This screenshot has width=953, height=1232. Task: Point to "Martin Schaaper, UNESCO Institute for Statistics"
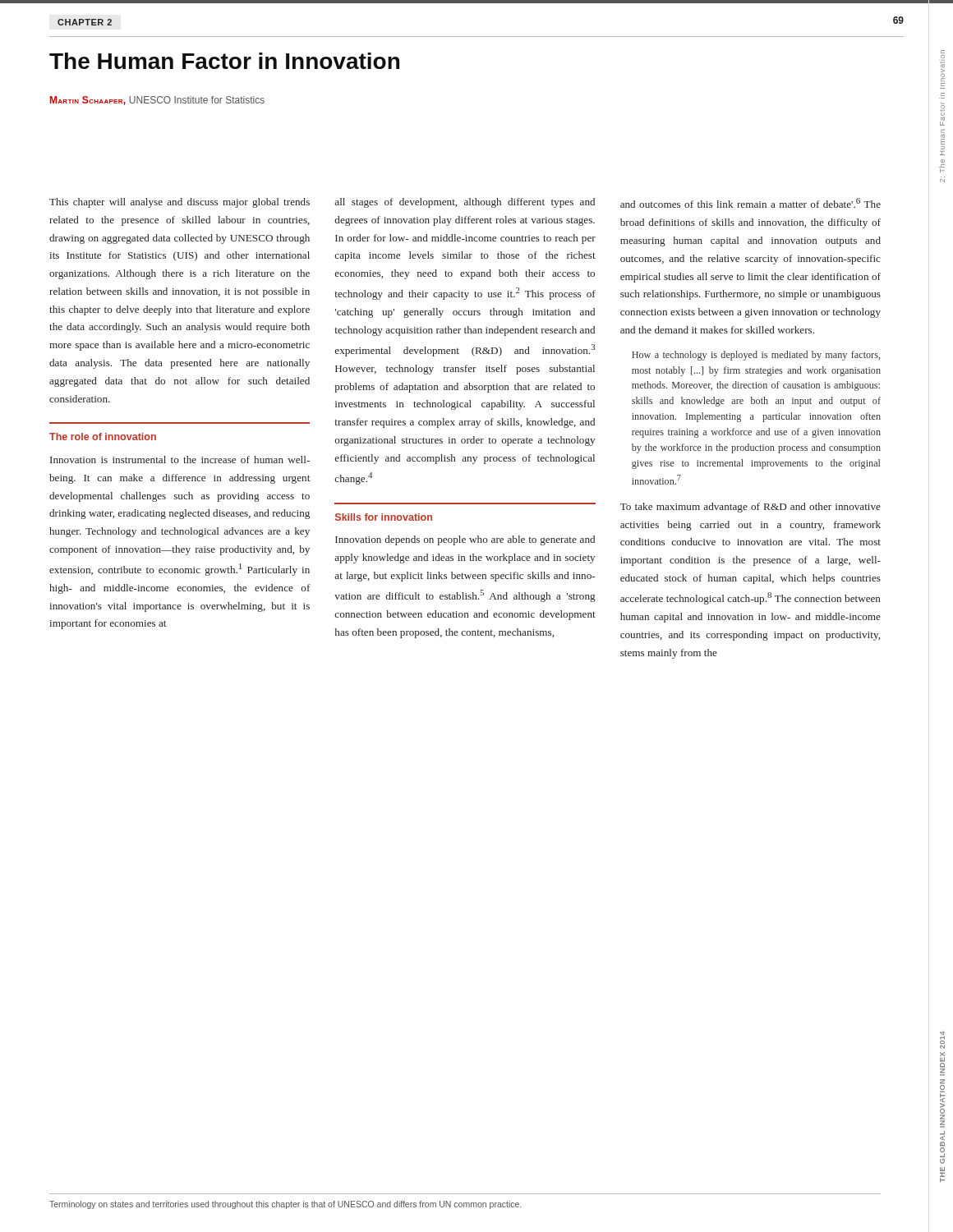point(157,100)
